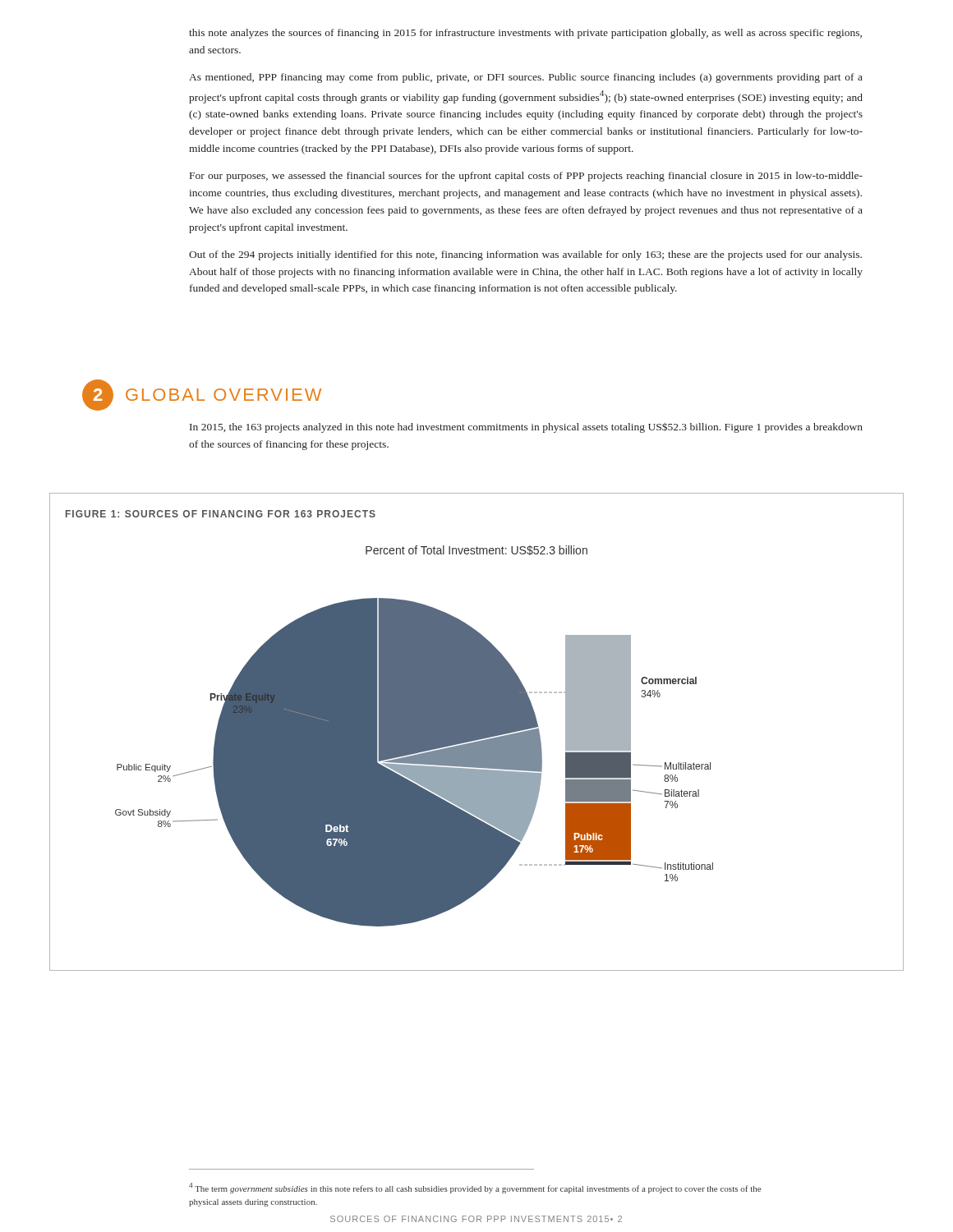Locate the passage starting "2 GLOBAL OVERVIEW"
Screen dimensions: 1232x953
(203, 395)
